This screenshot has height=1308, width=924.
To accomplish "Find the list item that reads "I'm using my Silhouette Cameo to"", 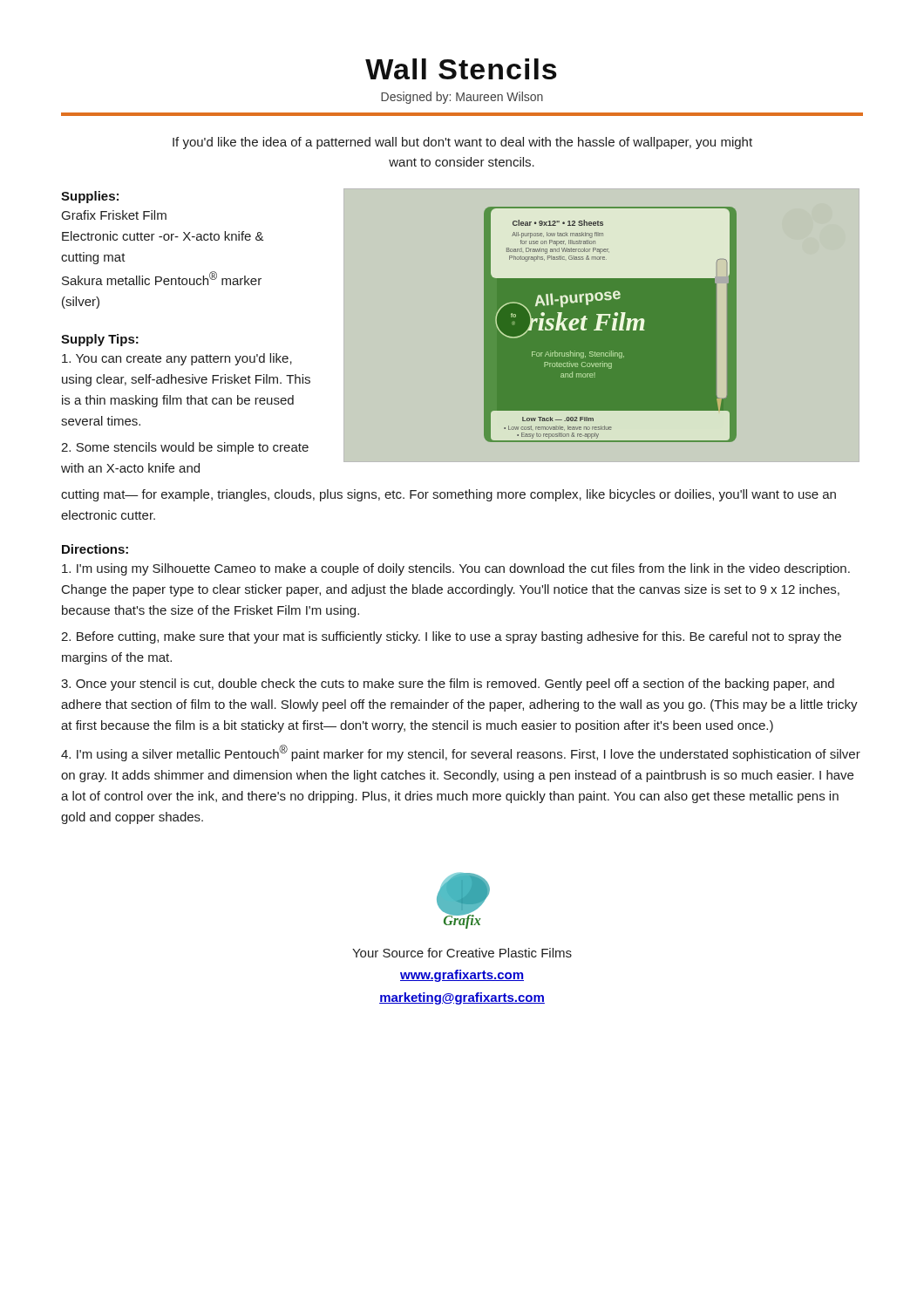I will click(456, 589).
